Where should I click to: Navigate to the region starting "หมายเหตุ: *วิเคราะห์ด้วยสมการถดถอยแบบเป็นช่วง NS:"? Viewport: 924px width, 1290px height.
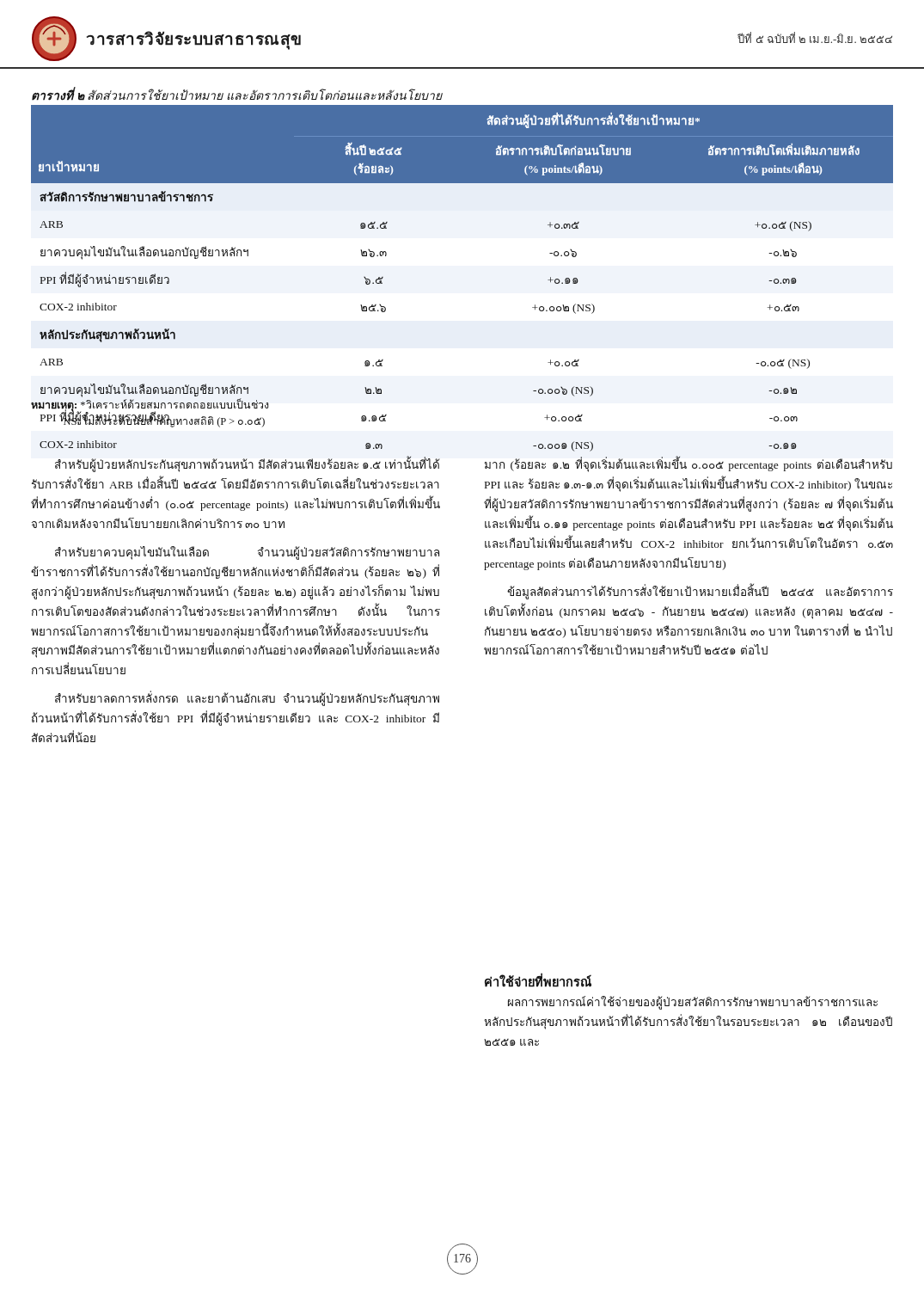(x=150, y=413)
